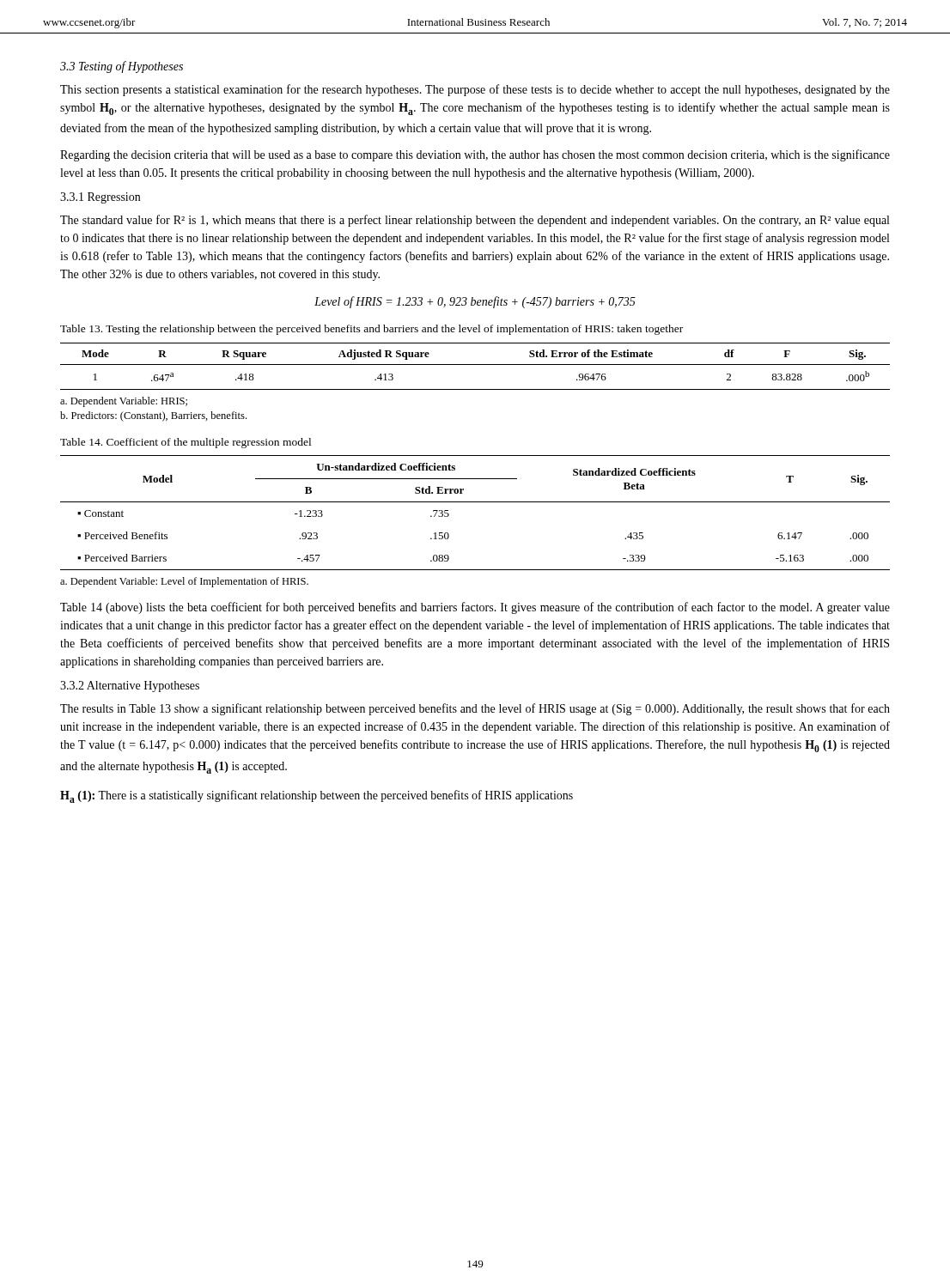The height and width of the screenshot is (1288, 950).
Task: Click on the region starting "b. Predictors: (Constant), Barriers, benefits."
Action: (154, 415)
